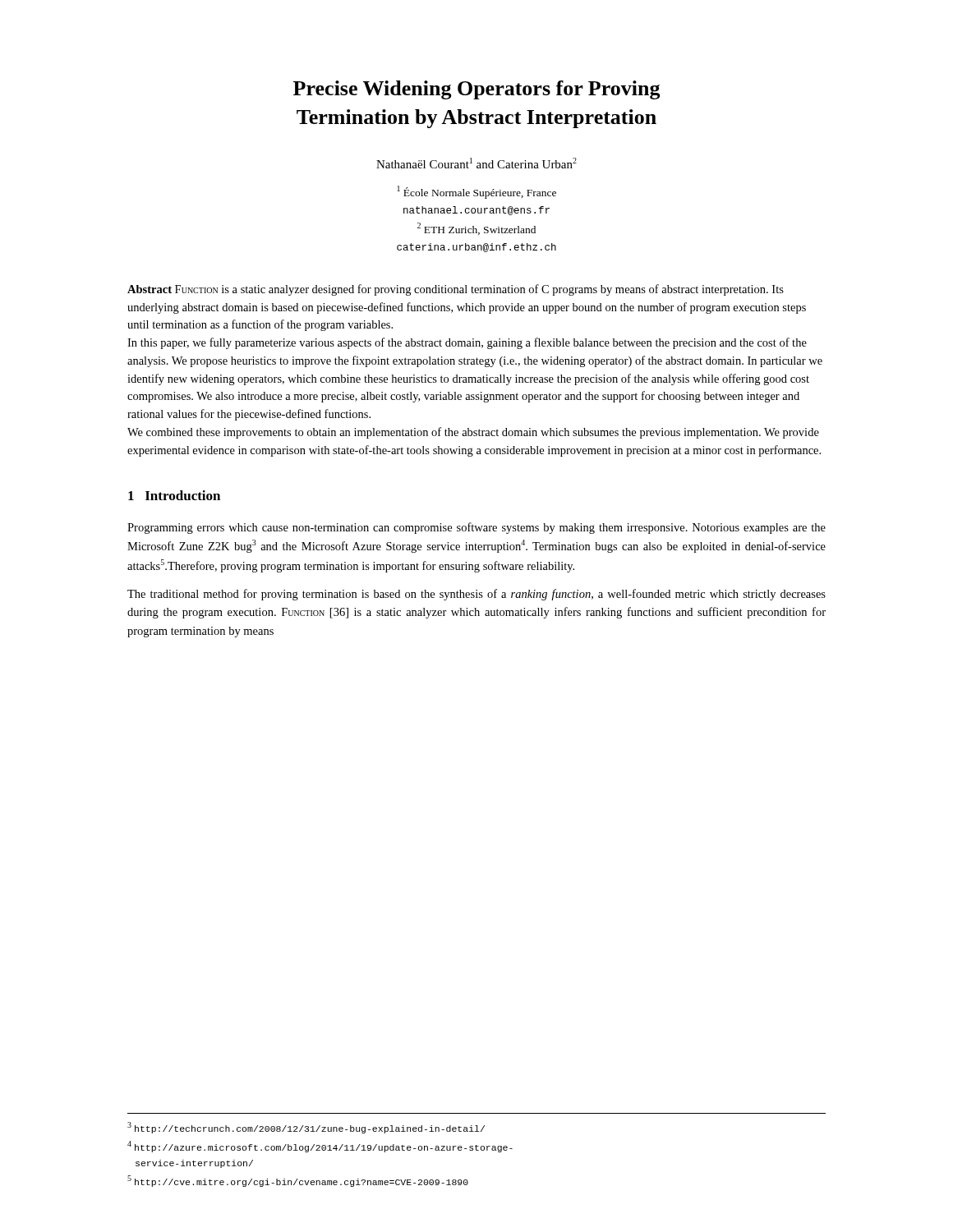
Task: Click on the text block that reads "Nathanaël Courant1 and"
Action: pyautogui.click(x=476, y=164)
